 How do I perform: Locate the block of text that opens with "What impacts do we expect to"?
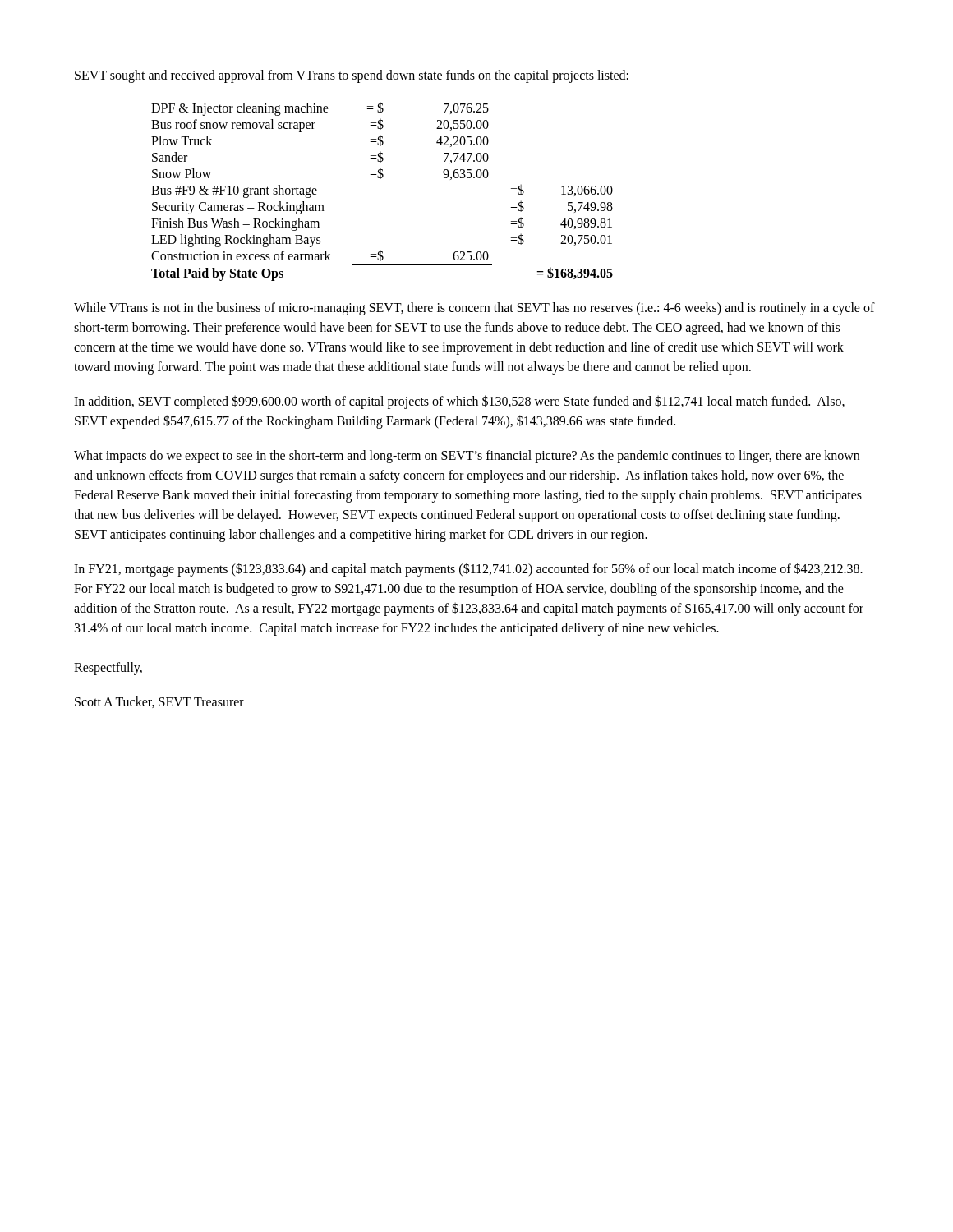[x=468, y=495]
